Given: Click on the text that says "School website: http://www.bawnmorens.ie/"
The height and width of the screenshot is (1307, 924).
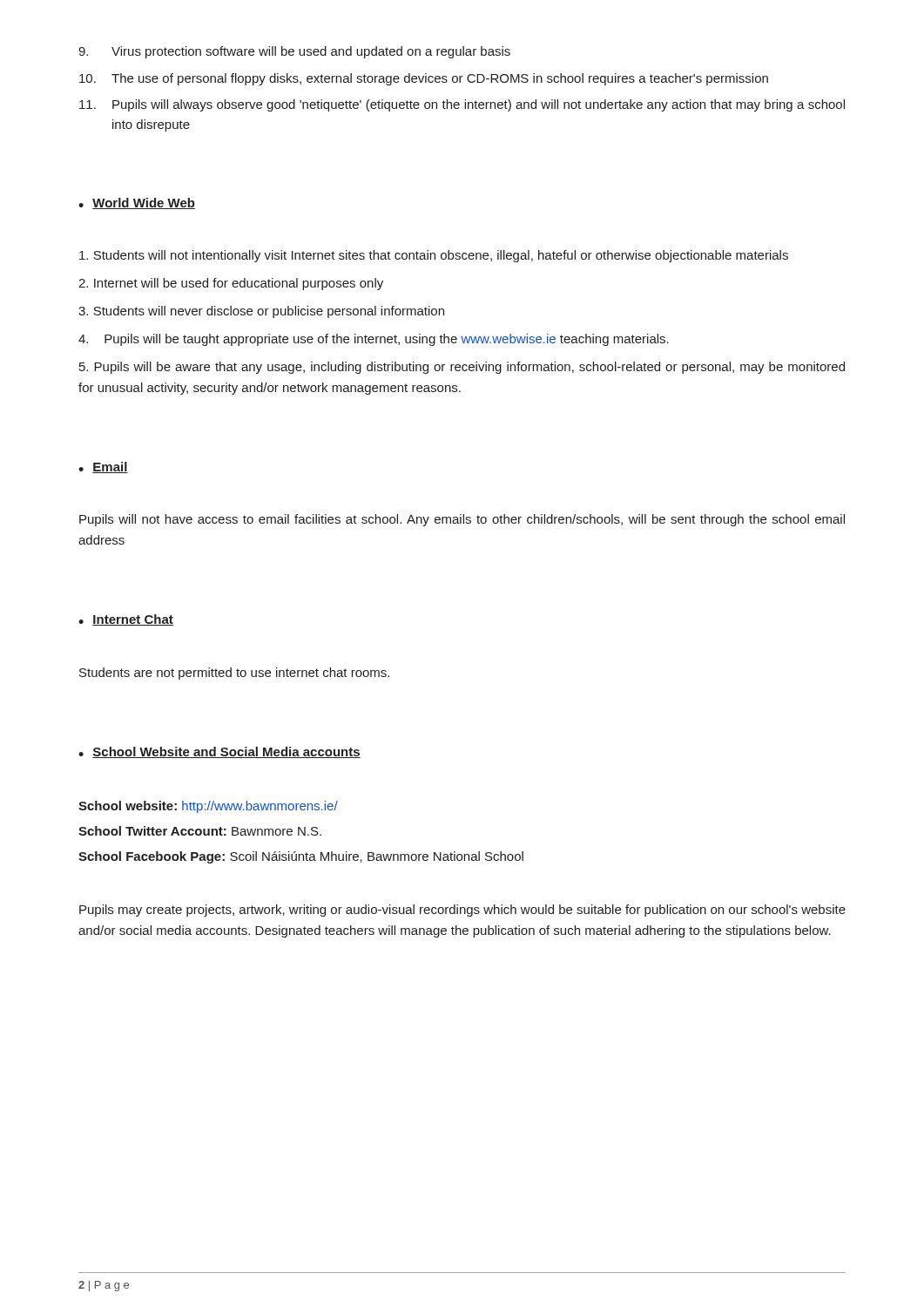Looking at the screenshot, I should 208,805.
